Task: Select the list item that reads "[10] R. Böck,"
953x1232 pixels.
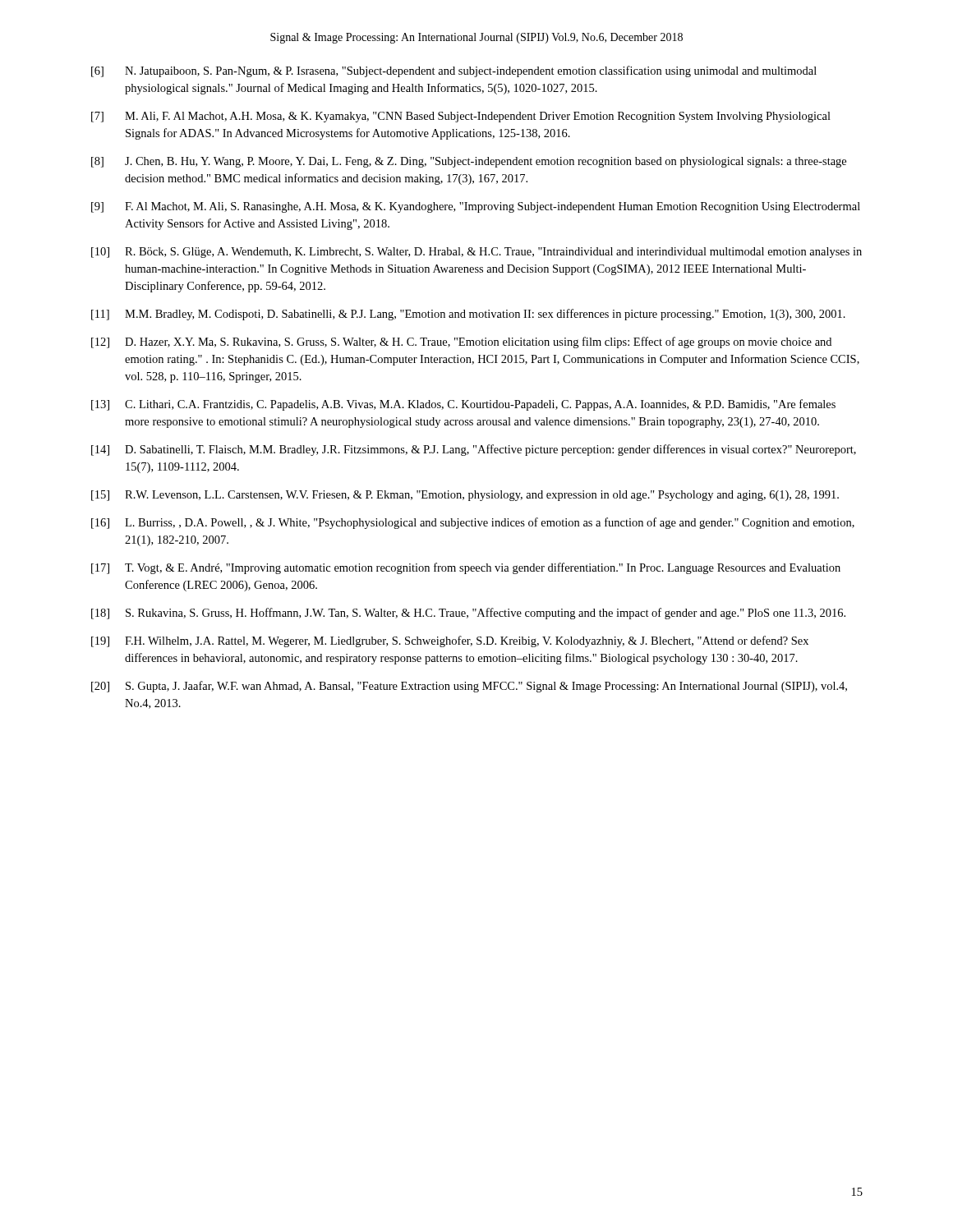Action: point(476,269)
